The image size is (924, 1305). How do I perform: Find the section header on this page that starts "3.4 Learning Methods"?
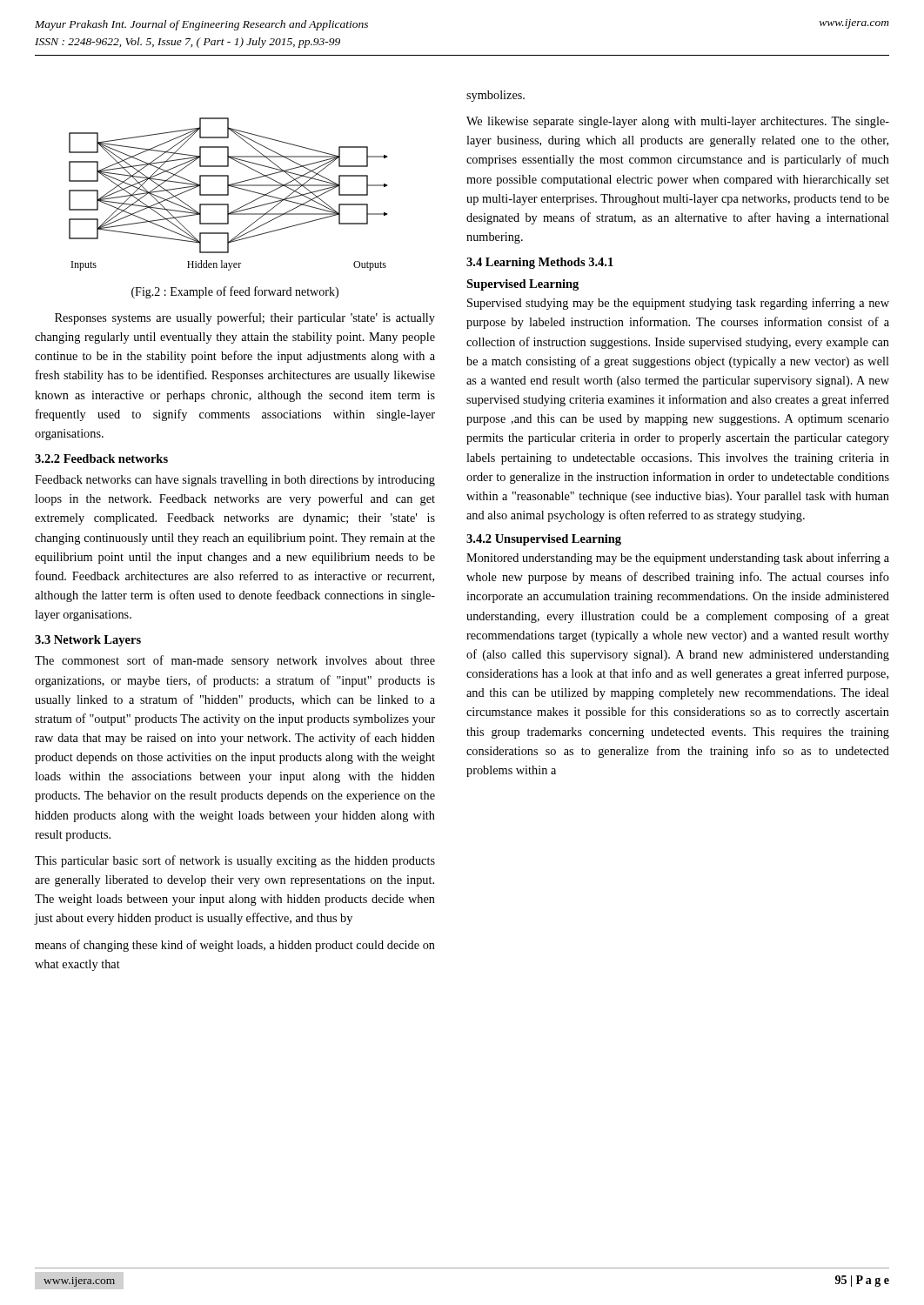[x=540, y=262]
